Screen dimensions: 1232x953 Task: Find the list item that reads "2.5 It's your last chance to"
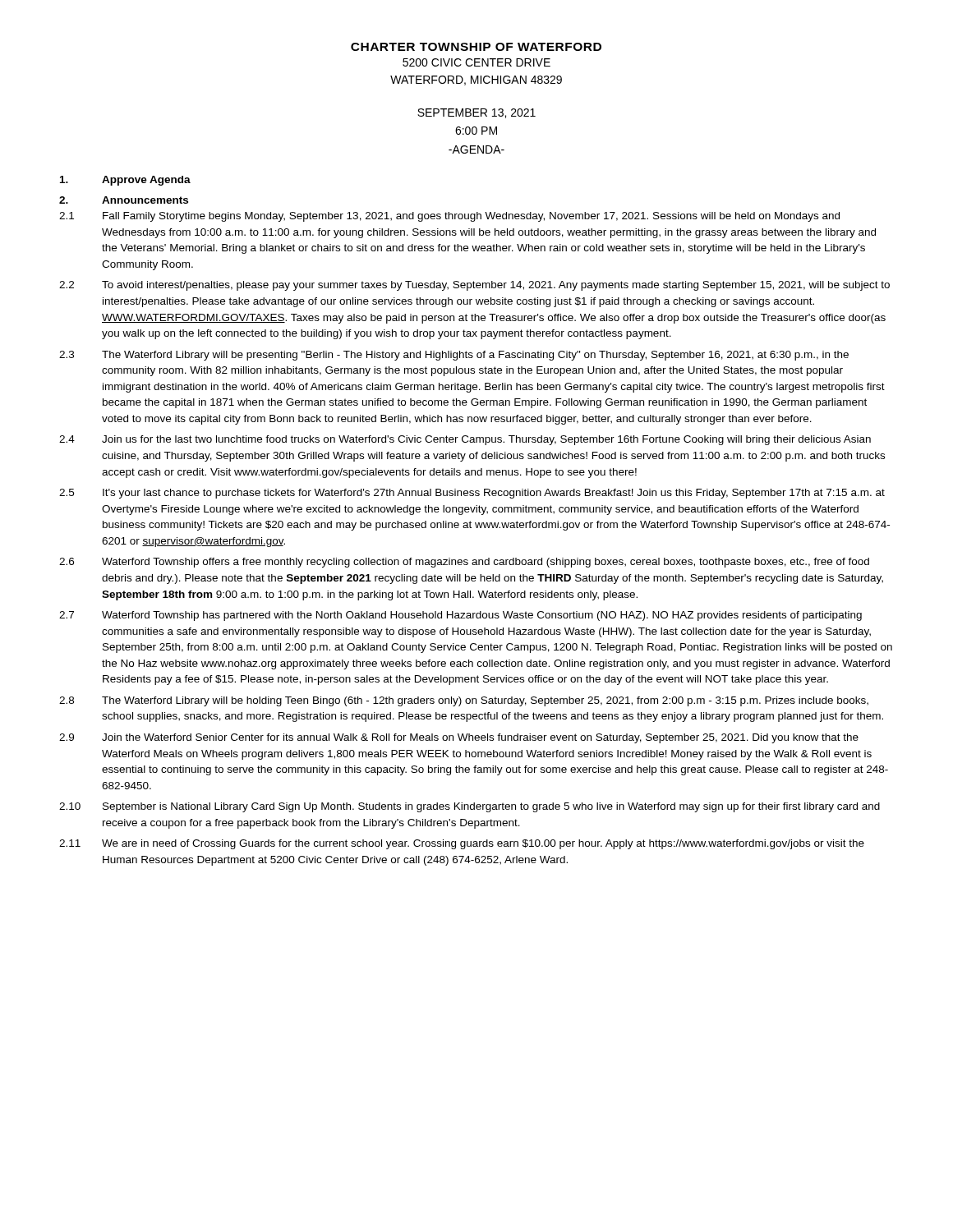[x=476, y=517]
